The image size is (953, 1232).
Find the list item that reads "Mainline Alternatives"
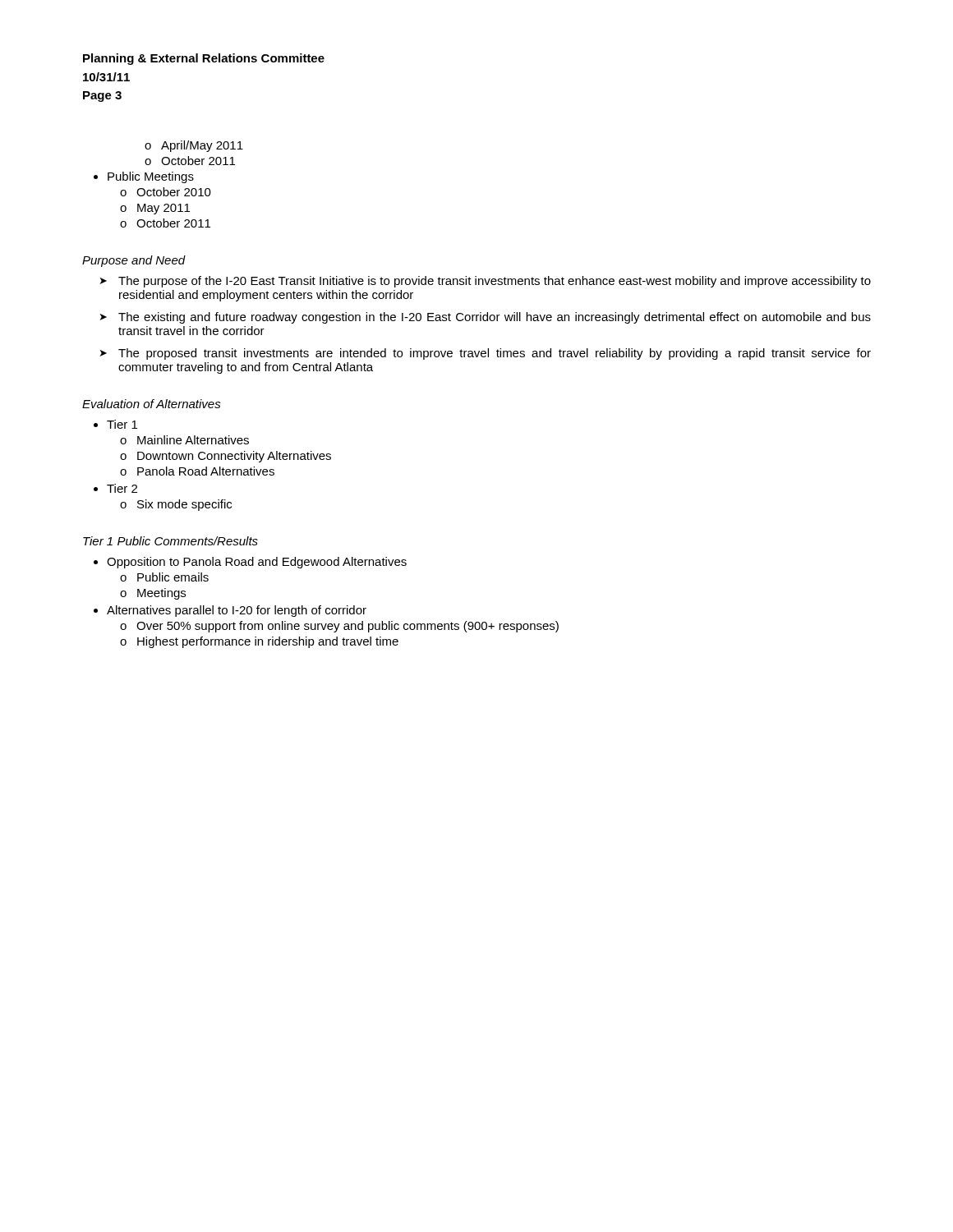click(193, 440)
